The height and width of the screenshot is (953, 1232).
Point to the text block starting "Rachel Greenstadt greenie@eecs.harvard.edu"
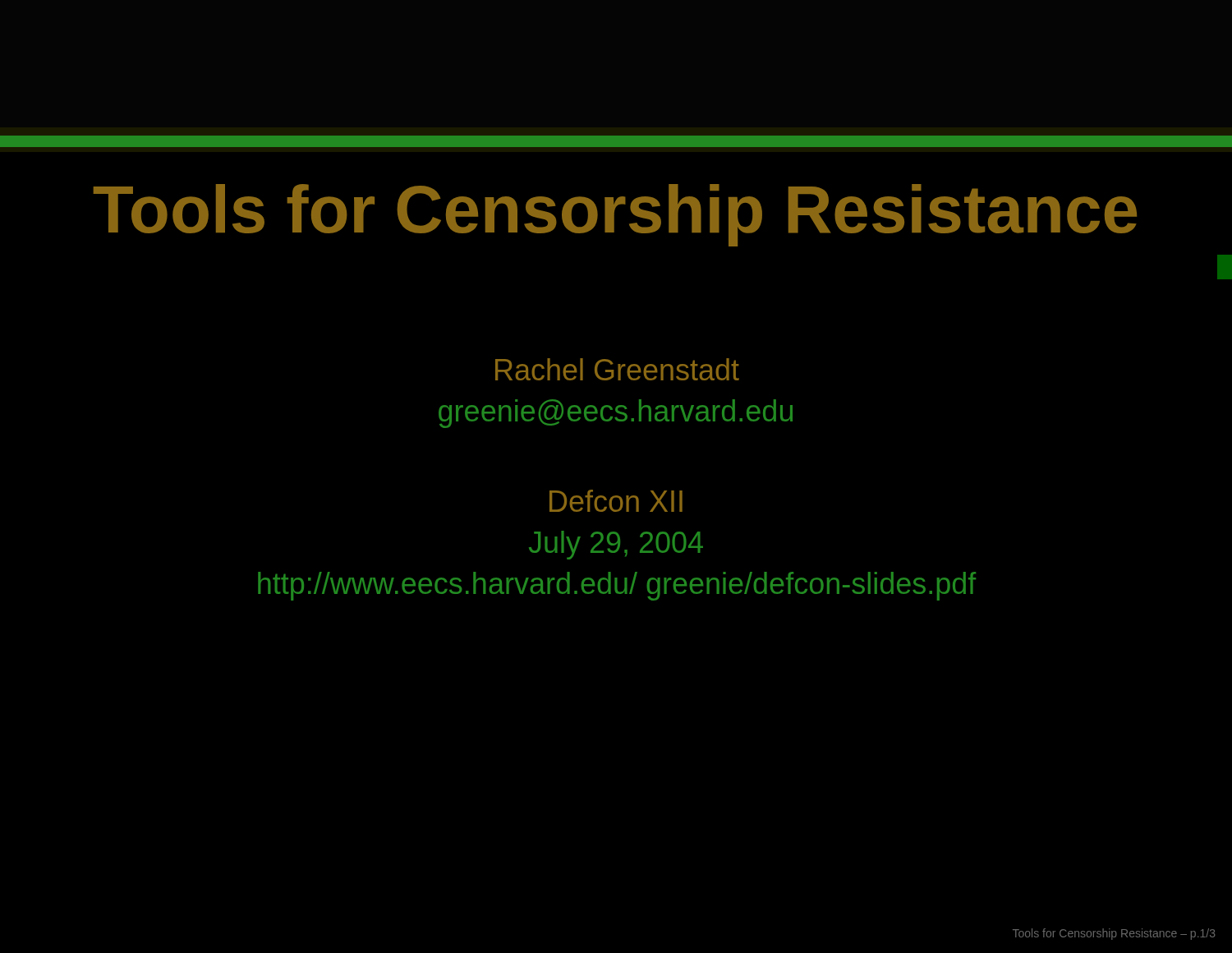pos(616,391)
